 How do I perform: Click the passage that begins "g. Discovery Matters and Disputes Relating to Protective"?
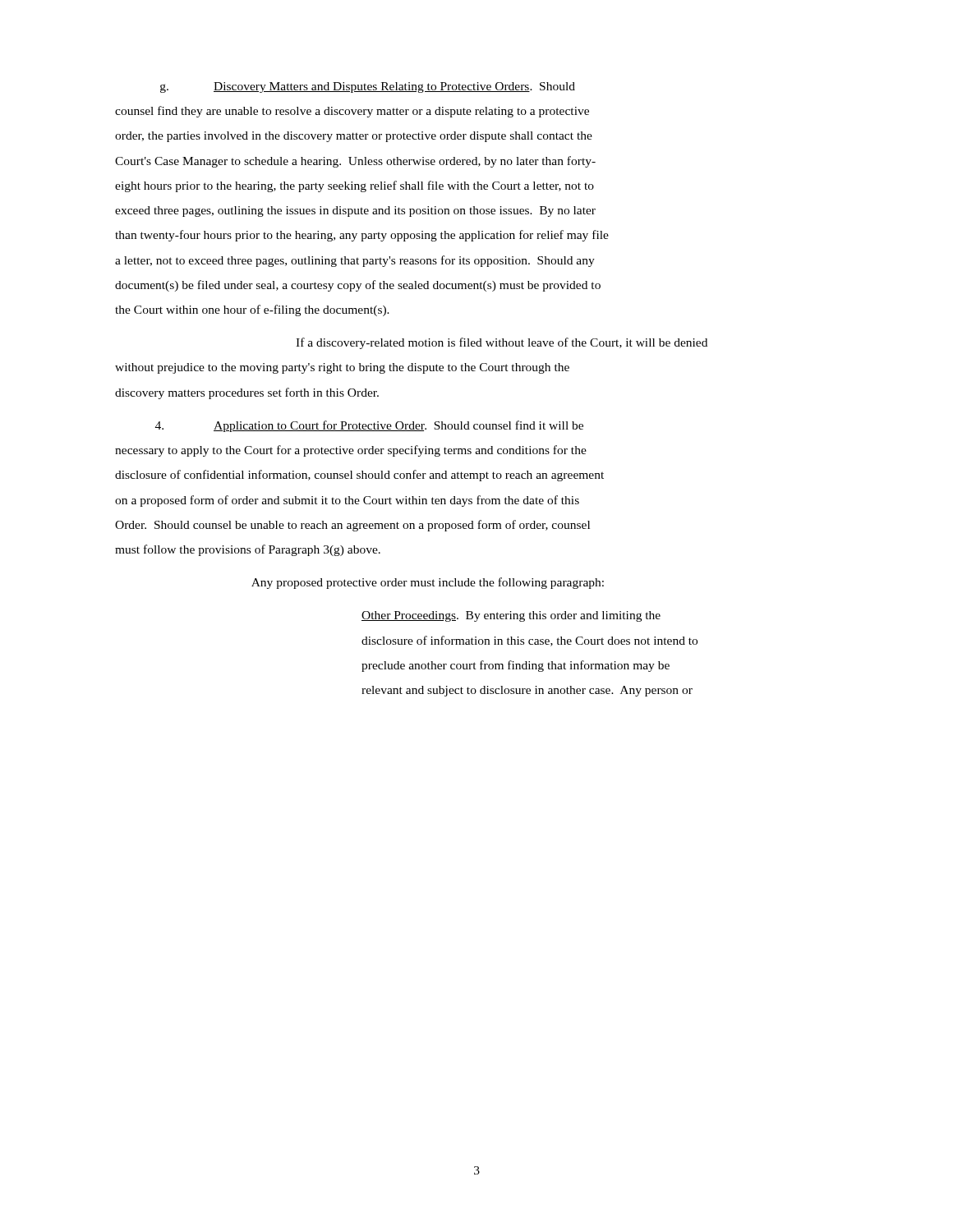[x=476, y=198]
